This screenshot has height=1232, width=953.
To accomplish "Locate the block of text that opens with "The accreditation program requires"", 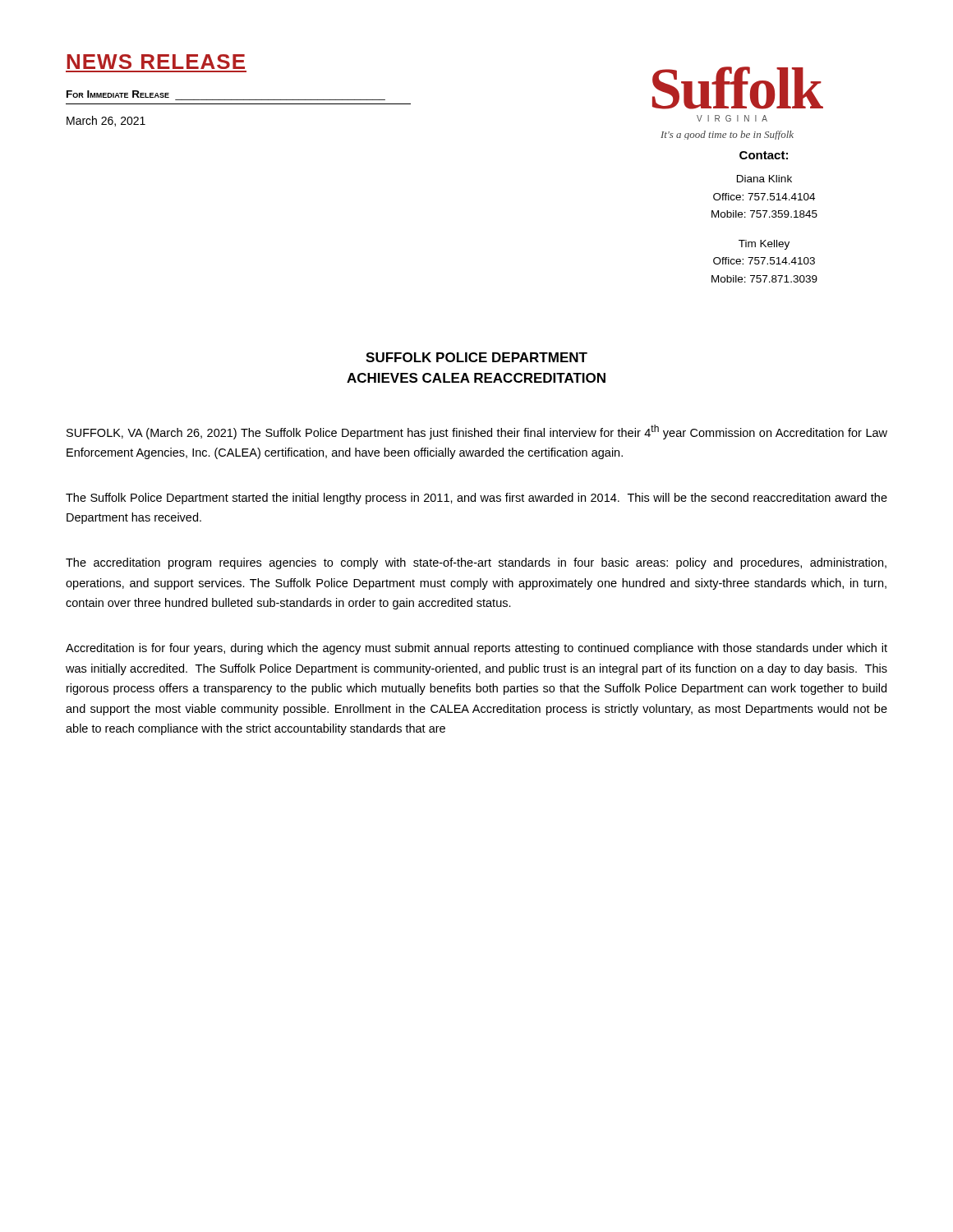I will click(476, 583).
